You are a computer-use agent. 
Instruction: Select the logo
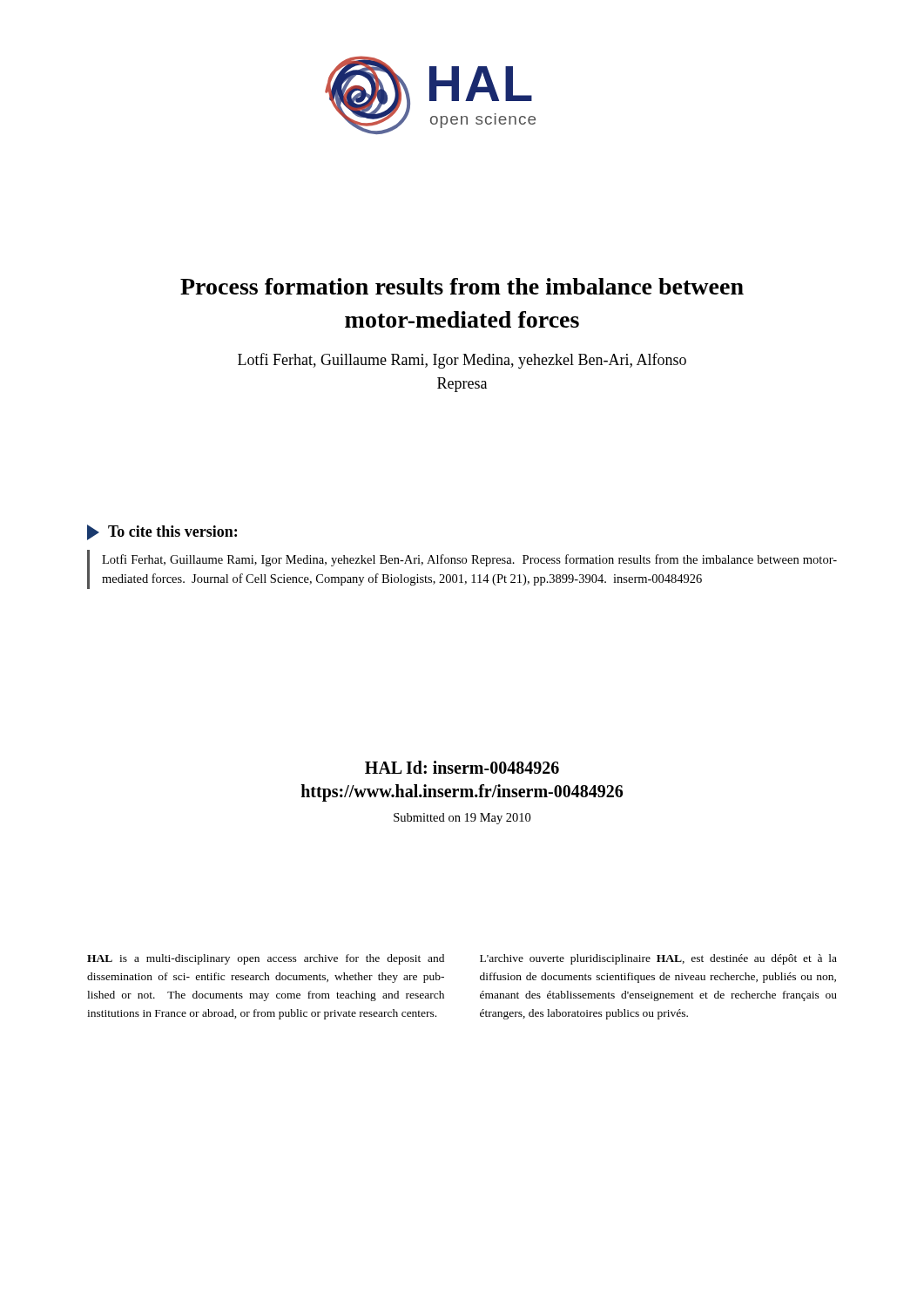462,100
